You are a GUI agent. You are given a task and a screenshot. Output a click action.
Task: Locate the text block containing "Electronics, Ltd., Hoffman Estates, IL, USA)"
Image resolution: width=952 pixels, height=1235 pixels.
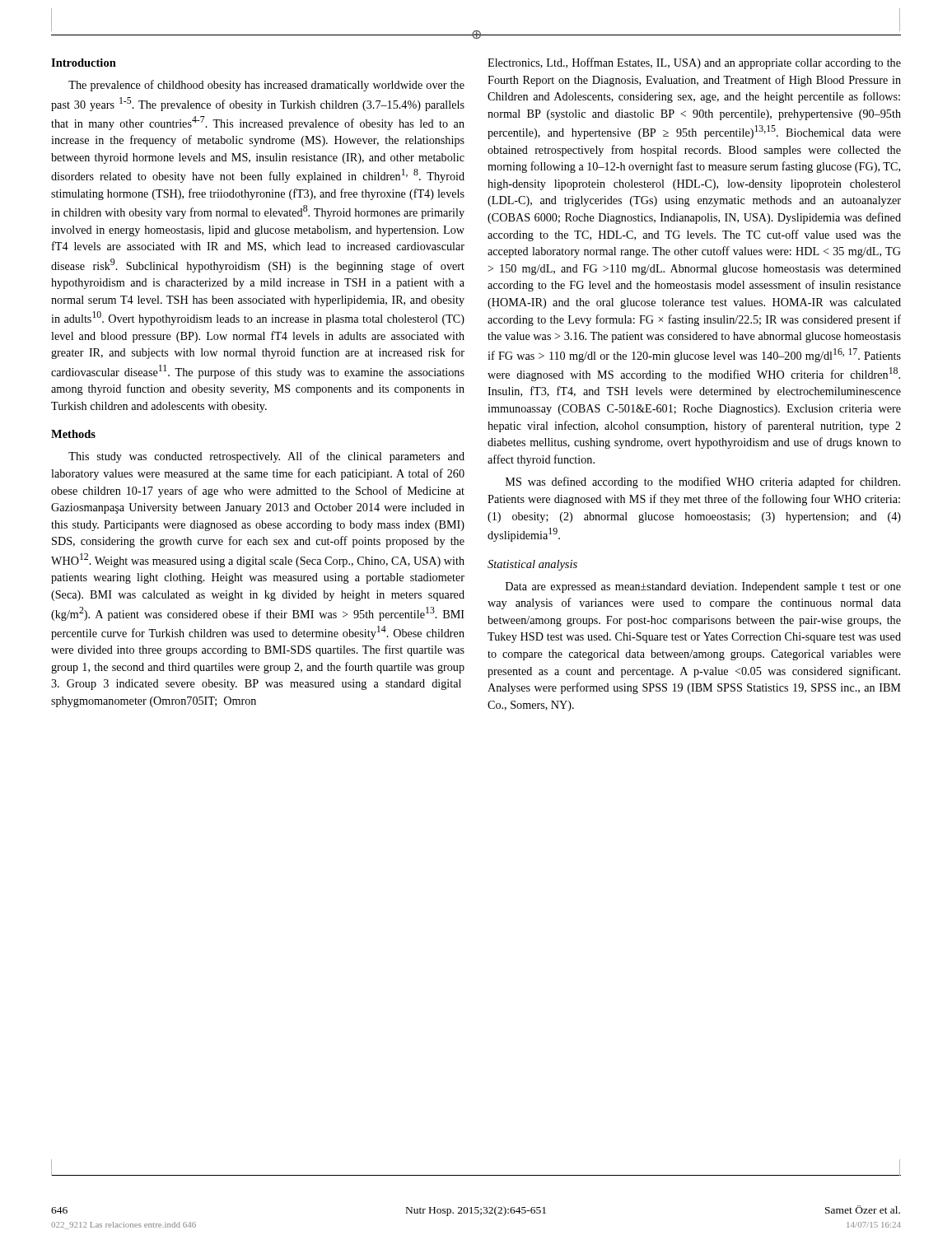(x=694, y=299)
